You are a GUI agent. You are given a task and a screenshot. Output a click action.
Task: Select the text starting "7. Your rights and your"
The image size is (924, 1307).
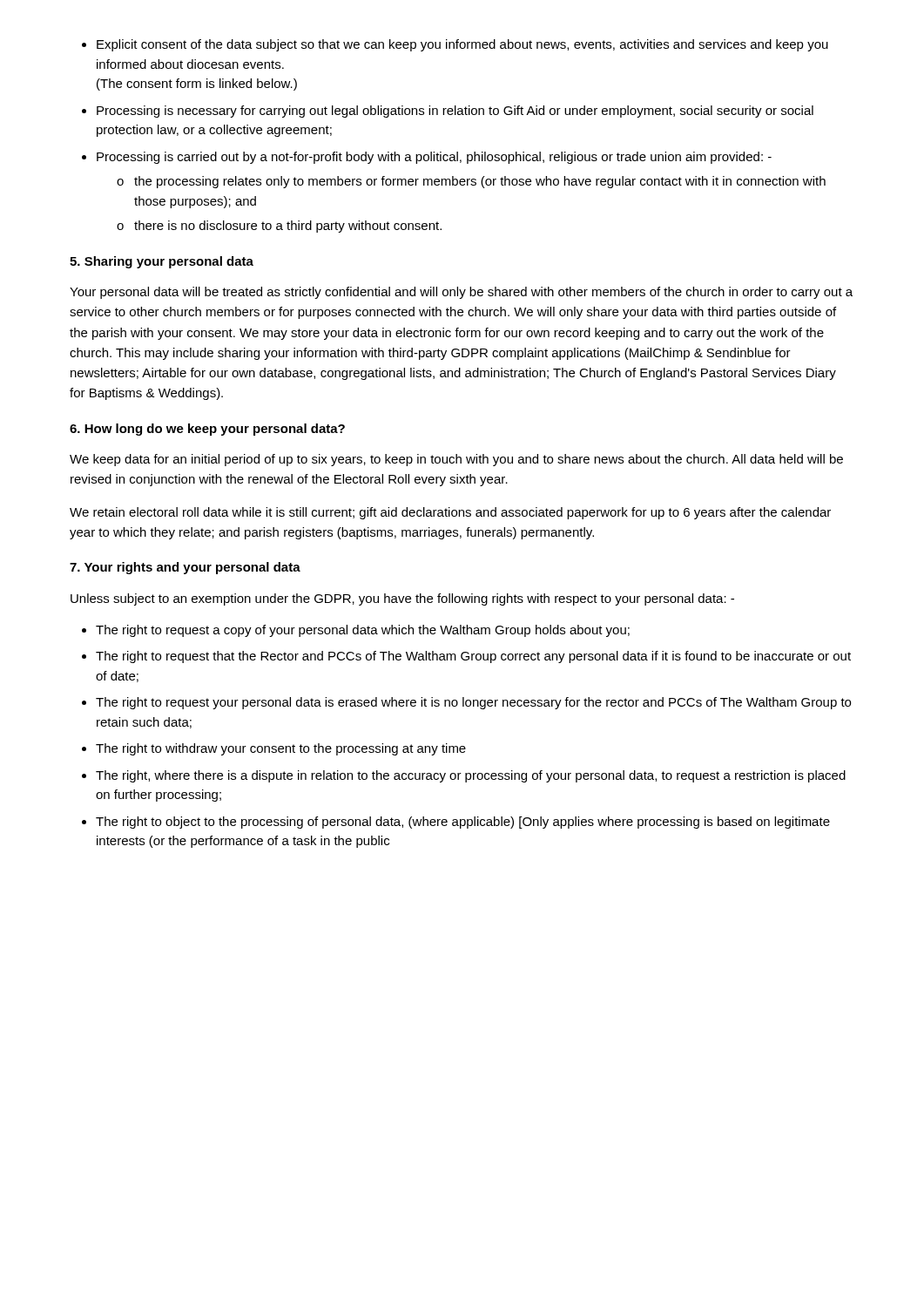[x=185, y=567]
